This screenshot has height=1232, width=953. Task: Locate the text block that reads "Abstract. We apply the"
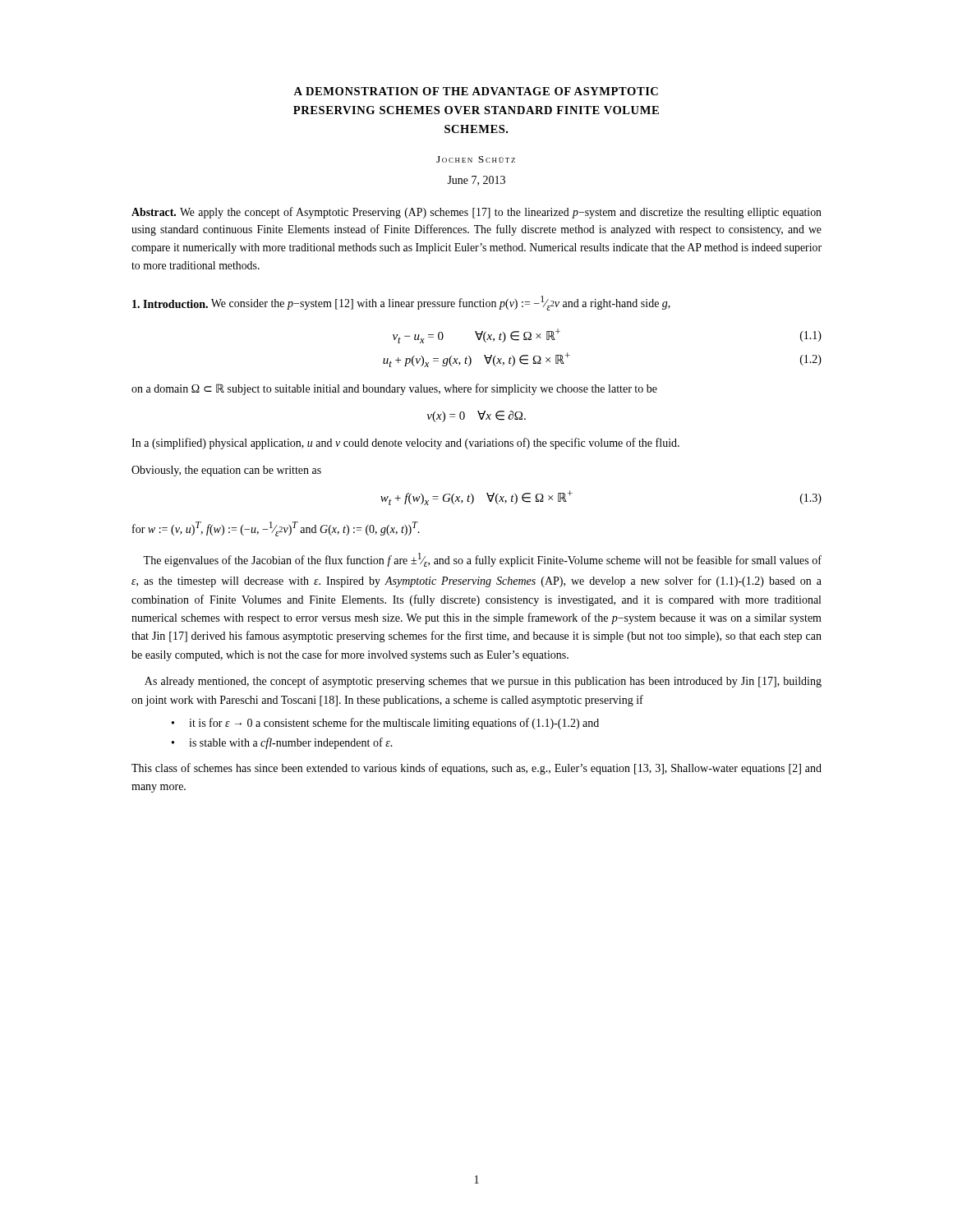(x=476, y=239)
